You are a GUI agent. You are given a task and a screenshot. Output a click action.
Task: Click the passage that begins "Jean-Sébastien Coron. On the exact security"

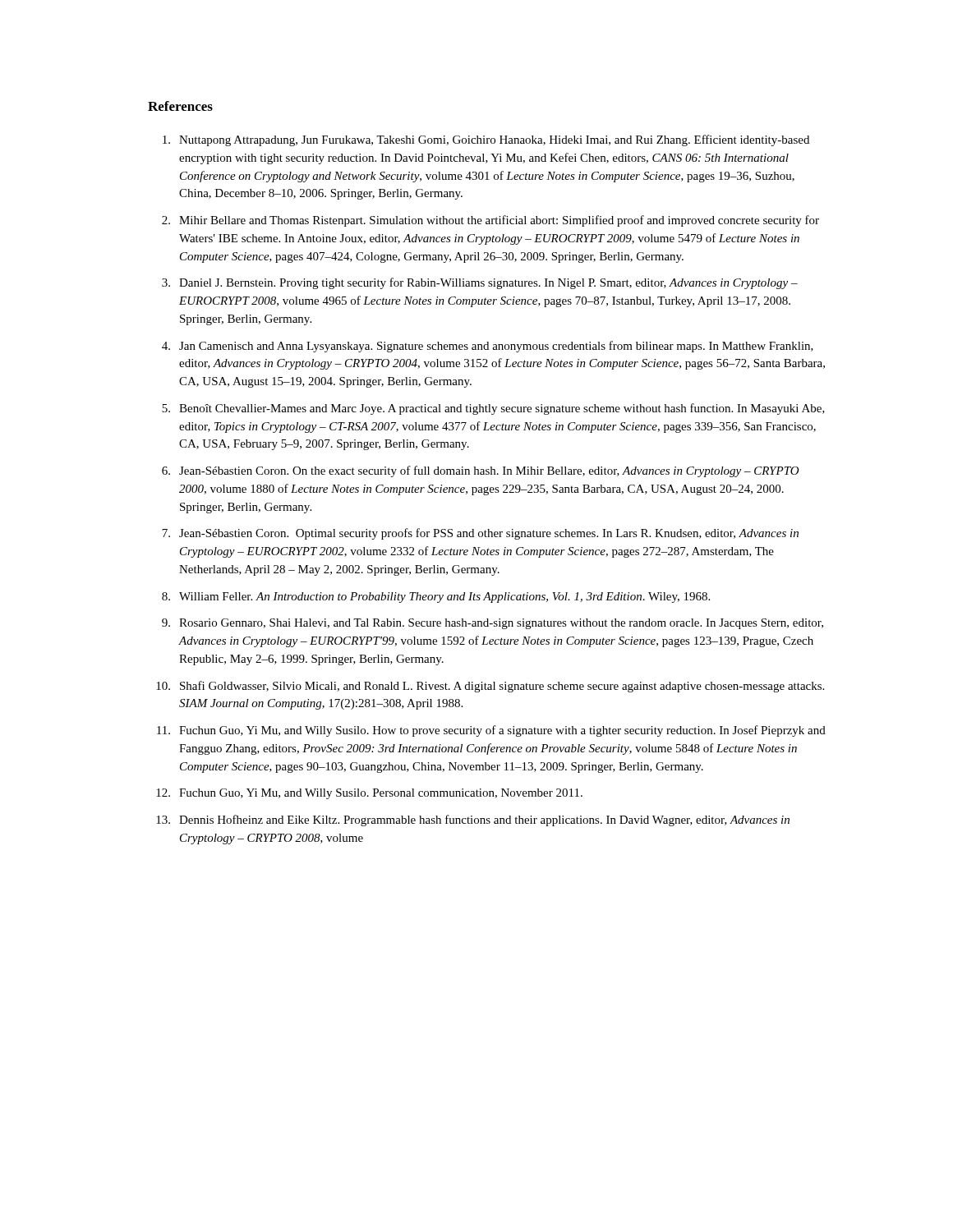tap(504, 489)
